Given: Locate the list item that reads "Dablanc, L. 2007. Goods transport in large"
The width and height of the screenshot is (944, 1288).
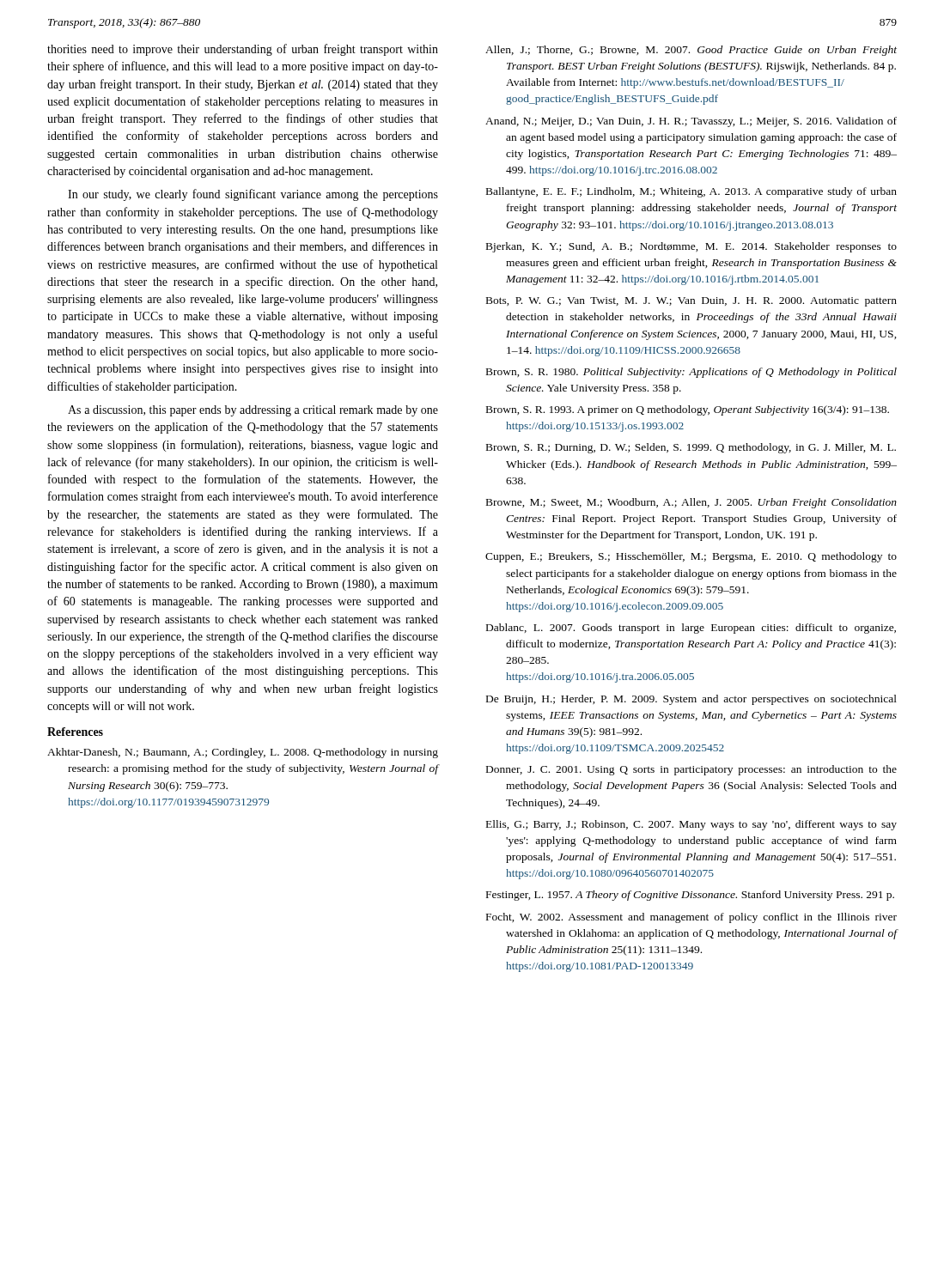Looking at the screenshot, I should tap(691, 652).
